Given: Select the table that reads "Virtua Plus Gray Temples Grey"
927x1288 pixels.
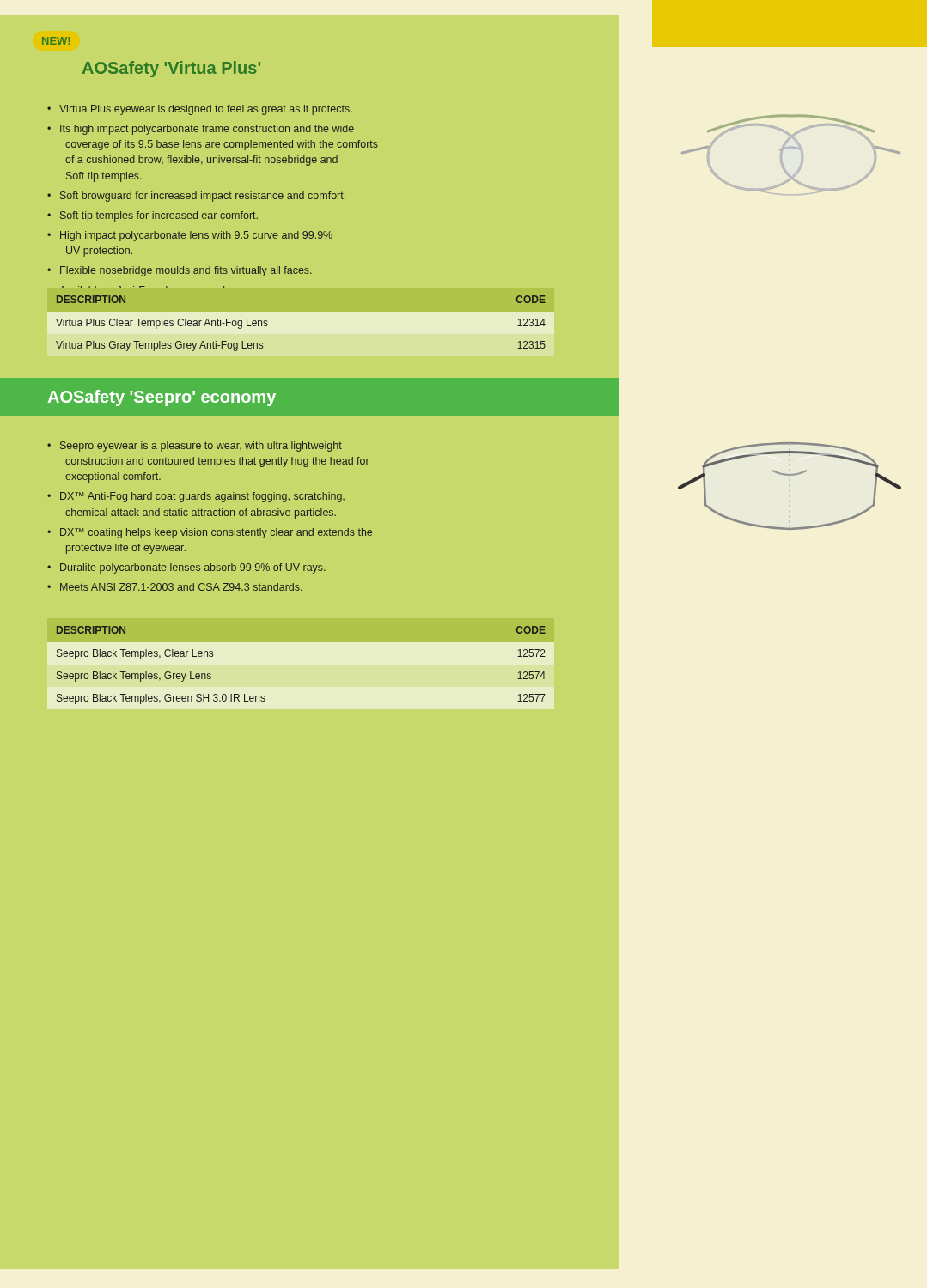Looking at the screenshot, I should pyautogui.click(x=301, y=322).
